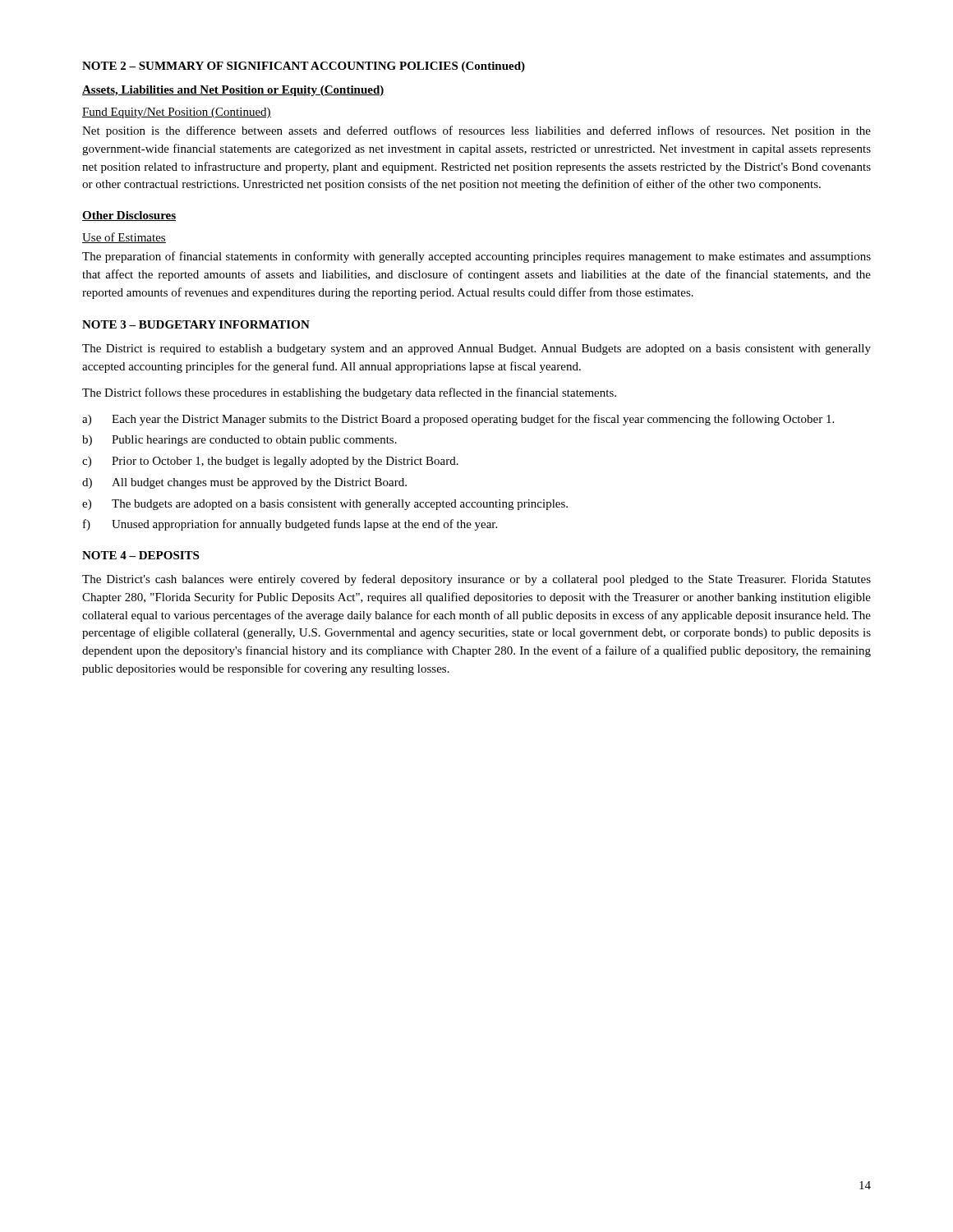Click on the region starting "NOTE 3 – BUDGETARY INFORMATION"

pyautogui.click(x=196, y=325)
